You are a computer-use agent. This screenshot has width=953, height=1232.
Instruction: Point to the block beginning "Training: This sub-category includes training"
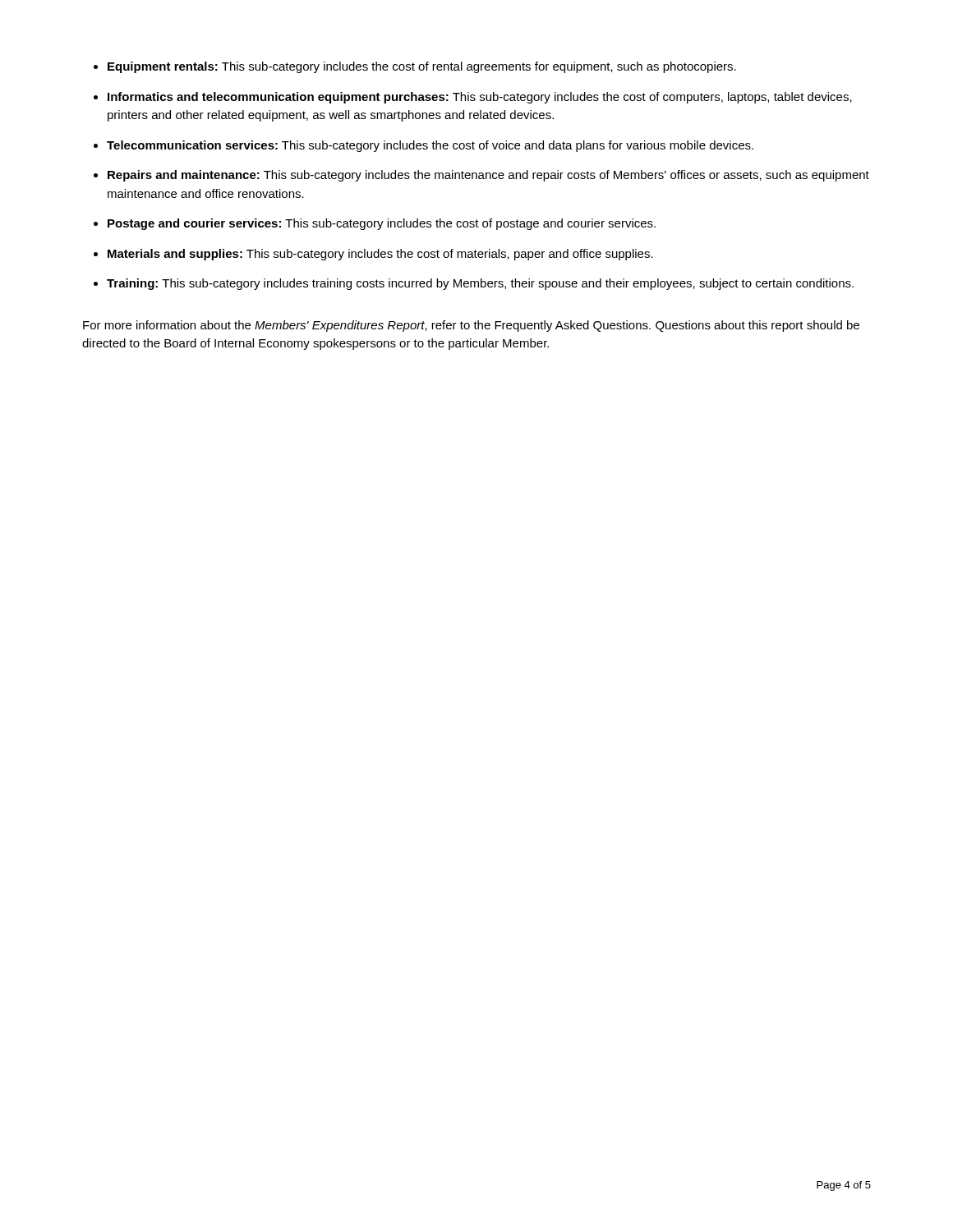(x=481, y=283)
